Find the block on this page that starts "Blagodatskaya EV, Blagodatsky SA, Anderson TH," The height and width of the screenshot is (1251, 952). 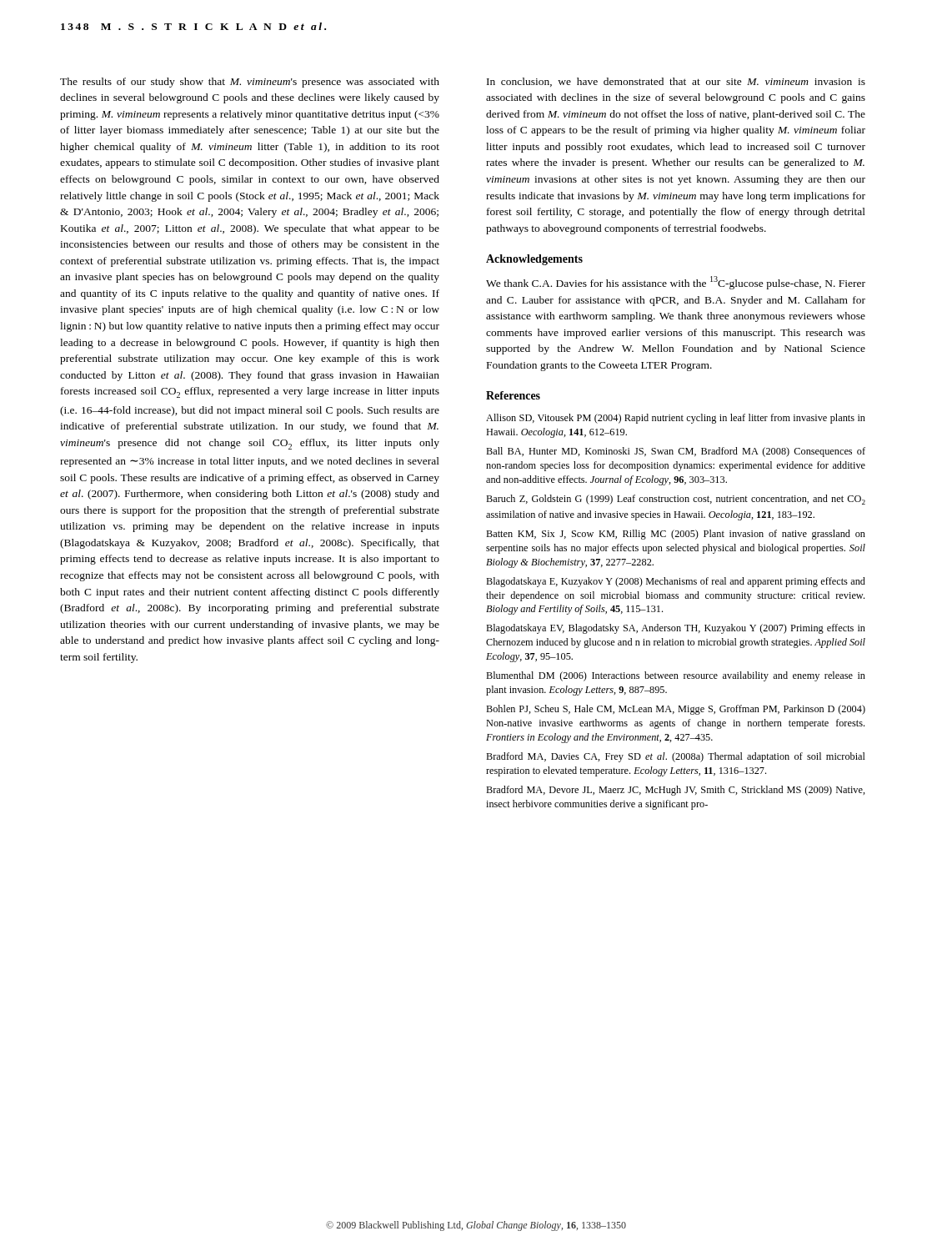coord(676,643)
